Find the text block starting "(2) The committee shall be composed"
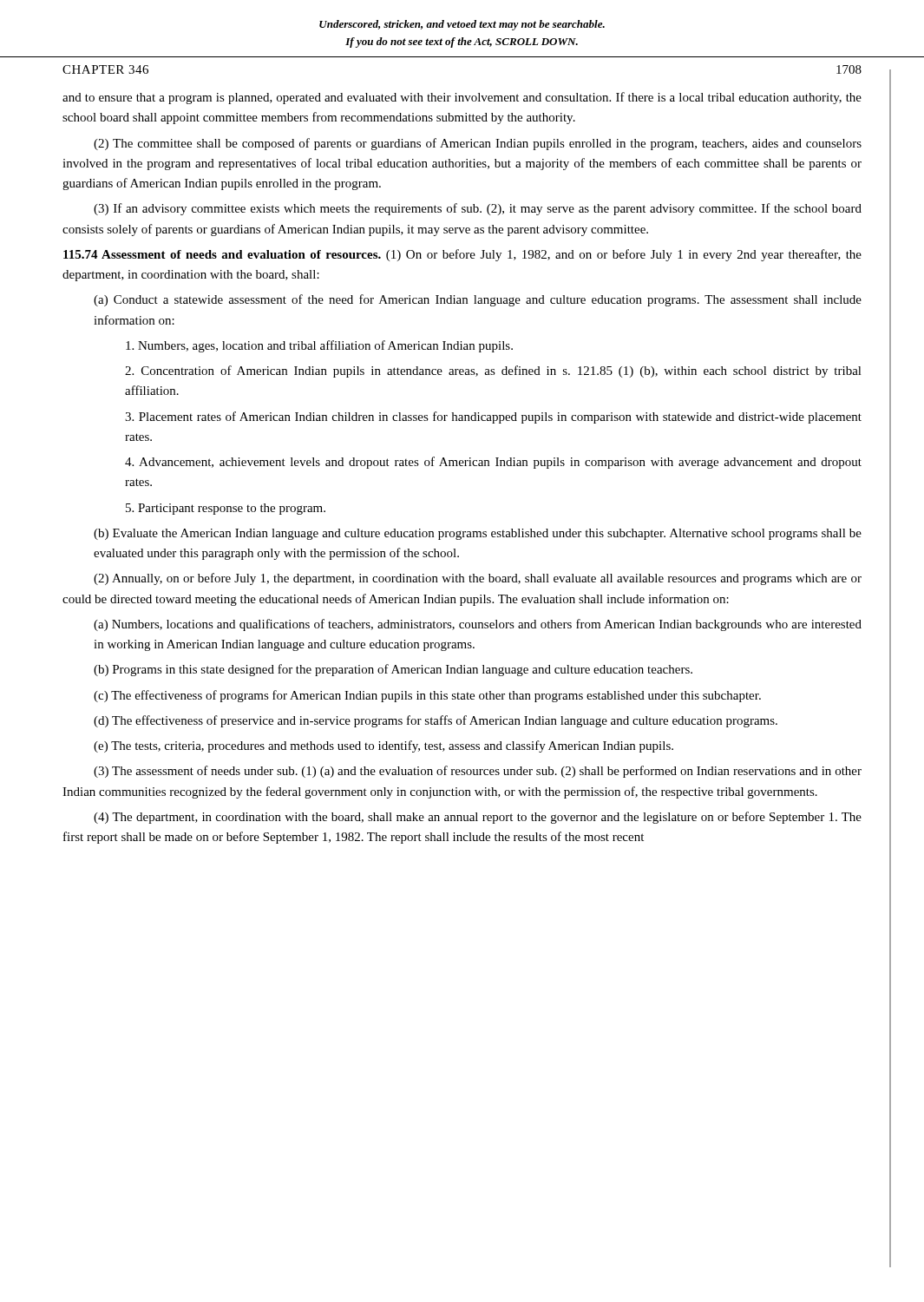This screenshot has width=924, height=1302. click(x=462, y=163)
